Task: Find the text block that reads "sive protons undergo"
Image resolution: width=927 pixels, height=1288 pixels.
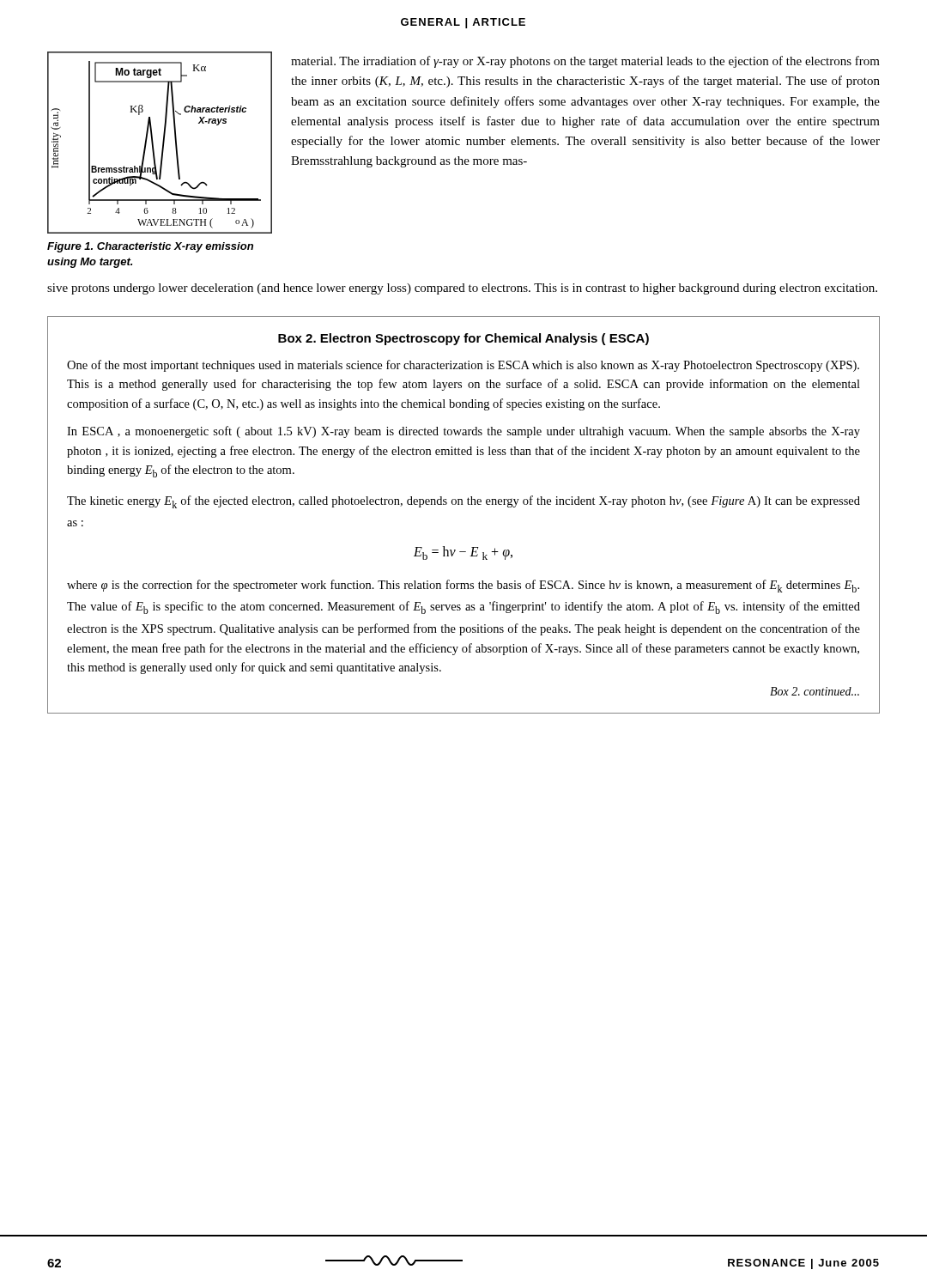Action: [x=463, y=288]
